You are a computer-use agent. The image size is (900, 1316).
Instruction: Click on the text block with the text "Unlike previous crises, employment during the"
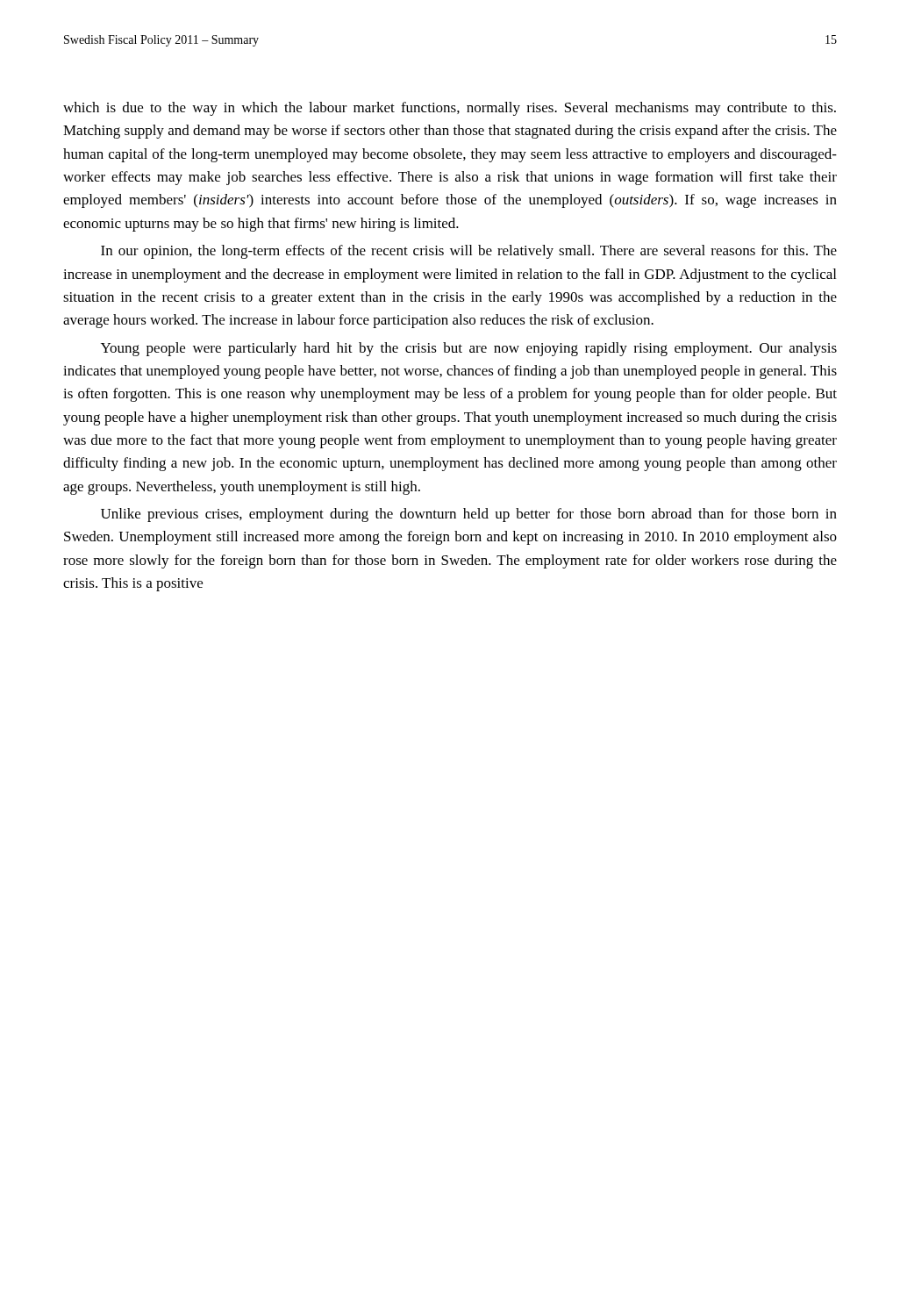pos(450,549)
